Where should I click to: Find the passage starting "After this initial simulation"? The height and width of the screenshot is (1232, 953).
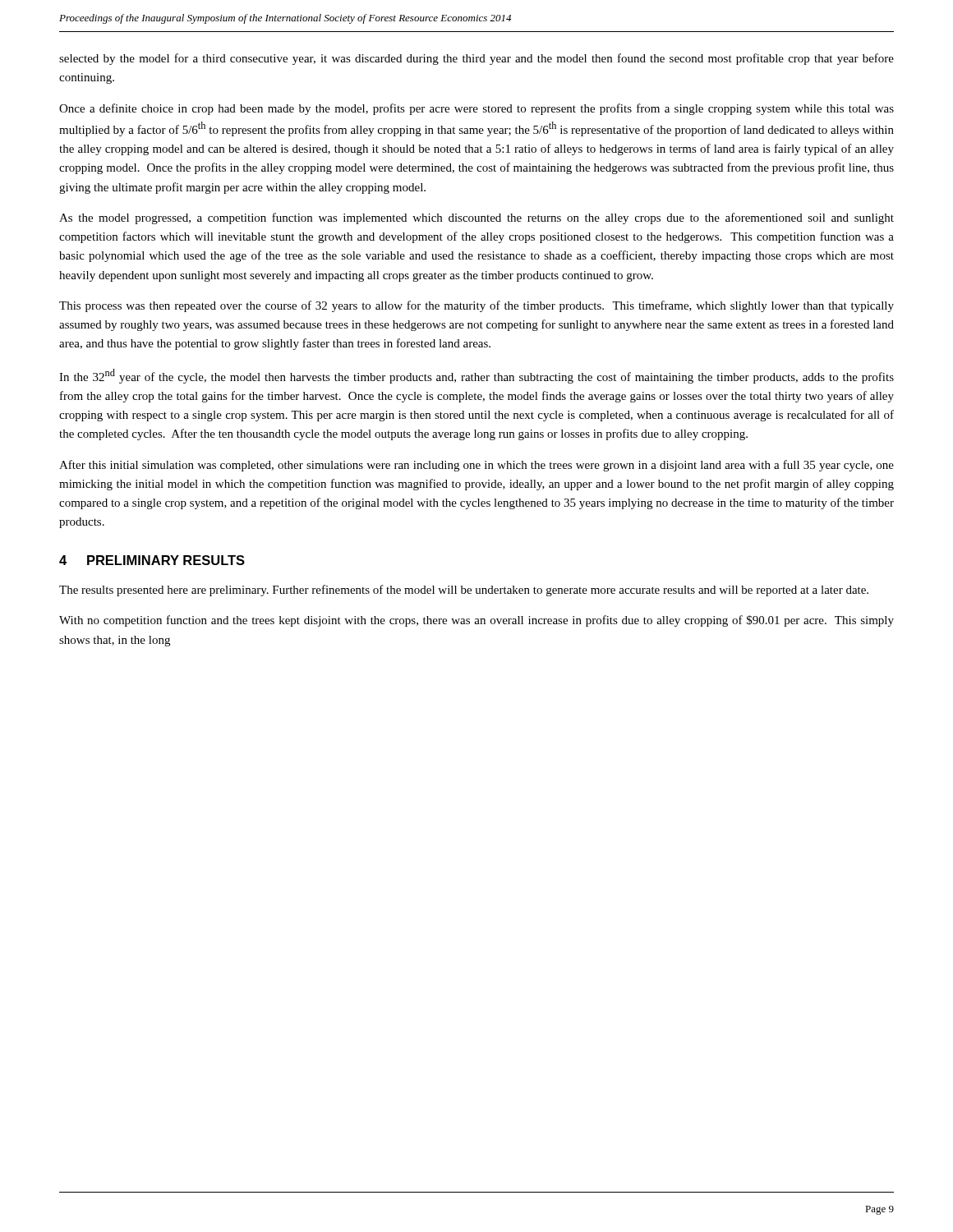(x=476, y=494)
